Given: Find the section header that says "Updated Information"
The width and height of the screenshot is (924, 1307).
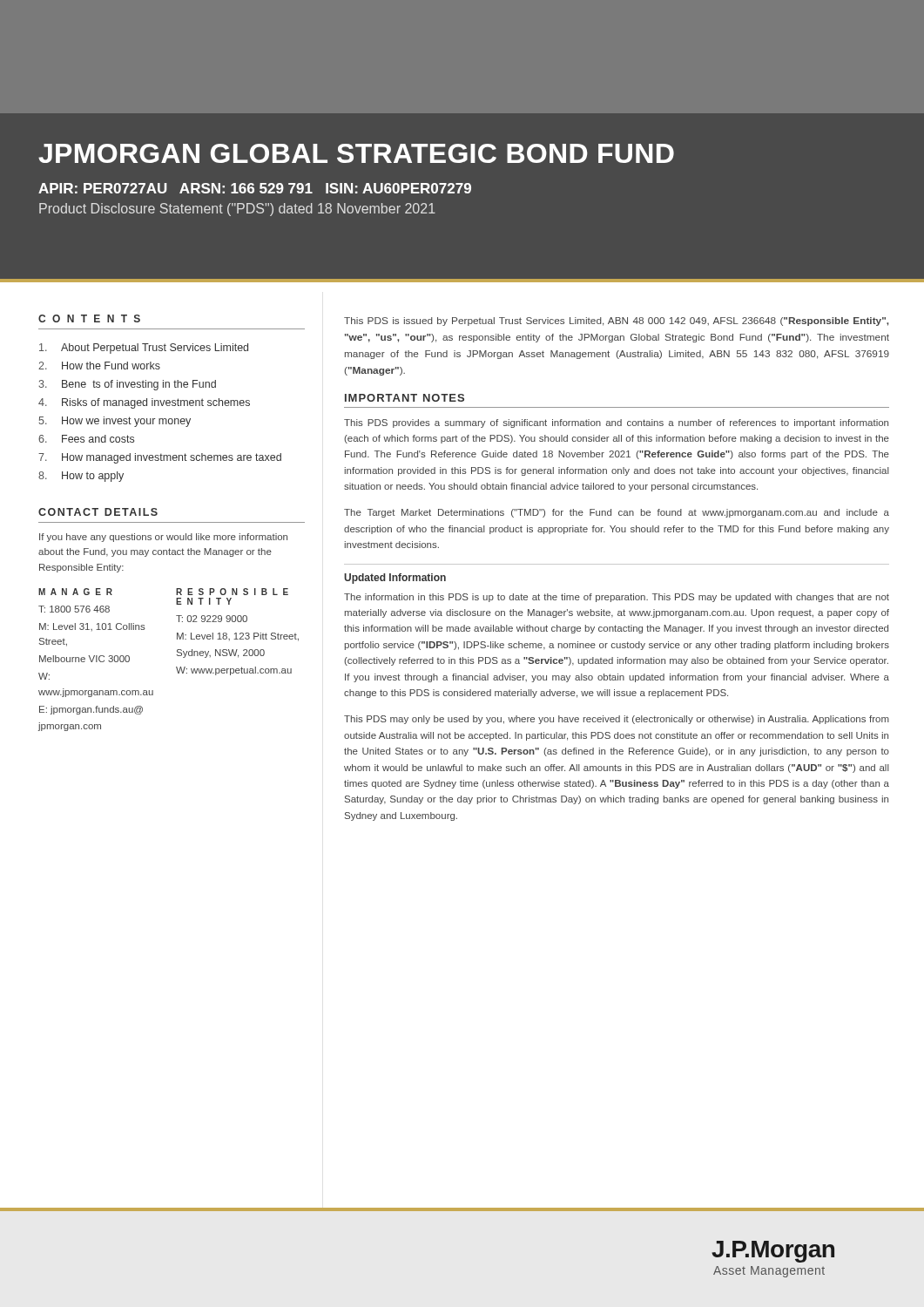Looking at the screenshot, I should click(395, 577).
